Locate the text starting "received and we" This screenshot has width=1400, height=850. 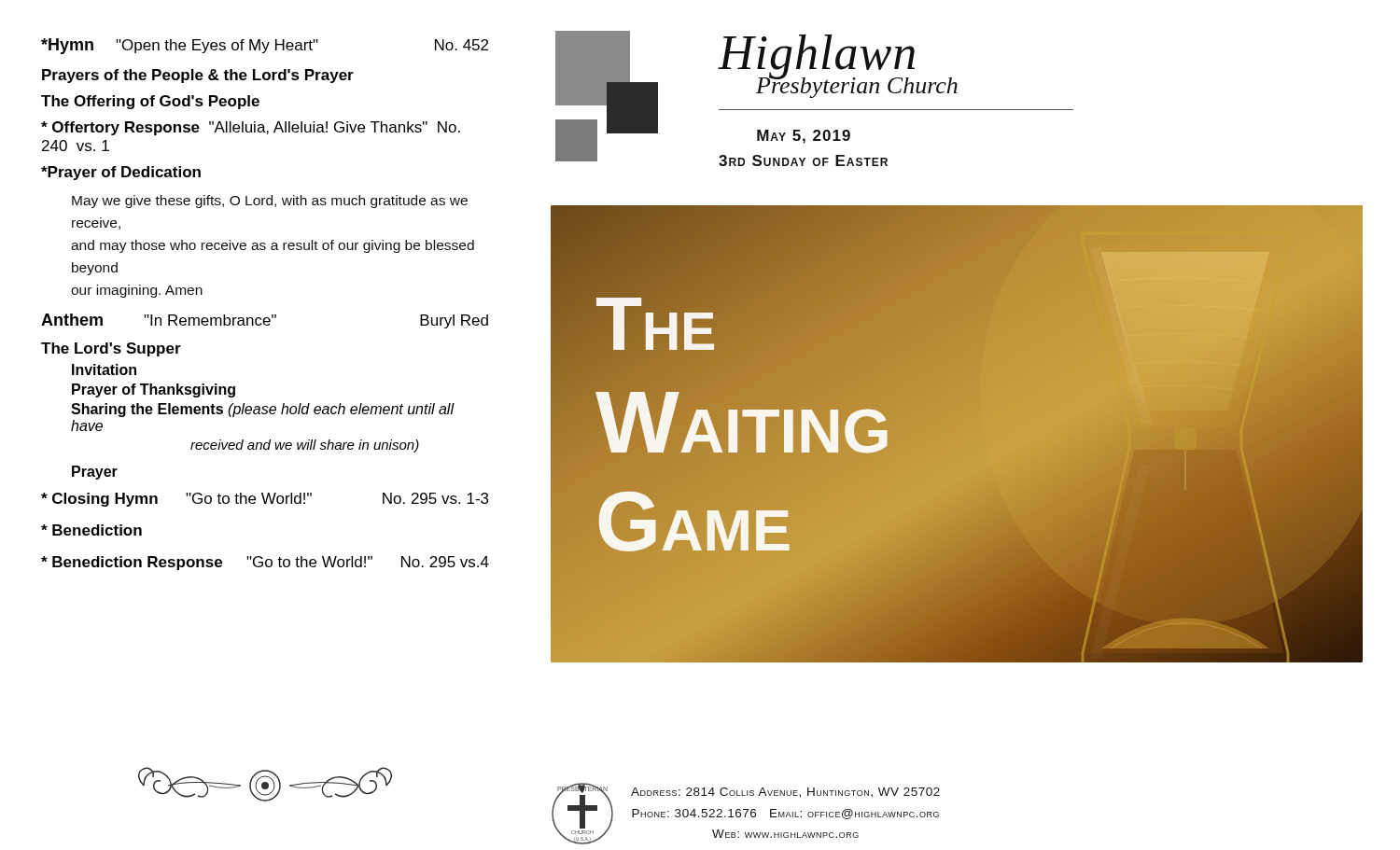click(305, 445)
